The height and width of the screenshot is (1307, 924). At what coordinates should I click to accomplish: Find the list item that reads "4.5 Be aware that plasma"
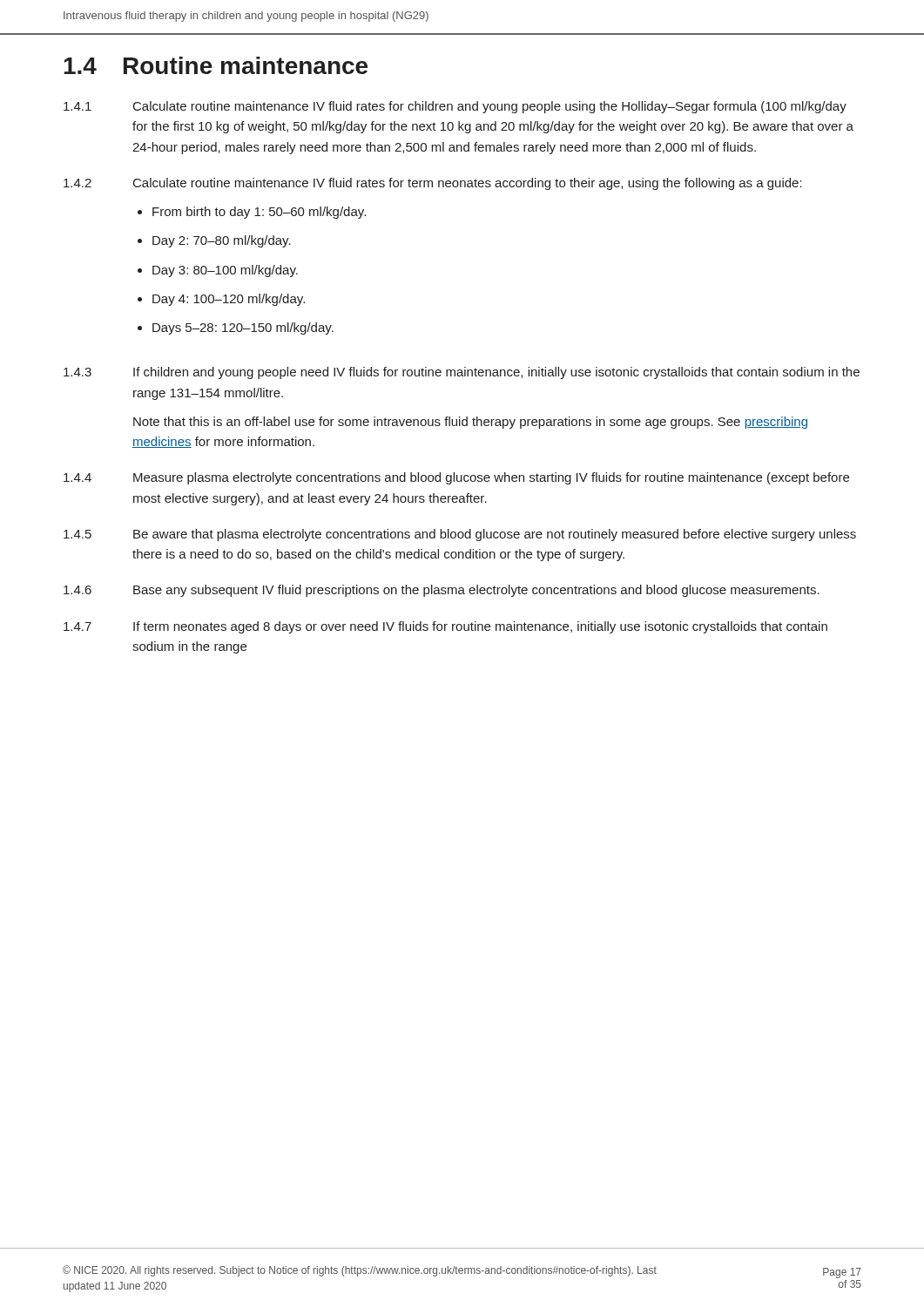(x=462, y=544)
